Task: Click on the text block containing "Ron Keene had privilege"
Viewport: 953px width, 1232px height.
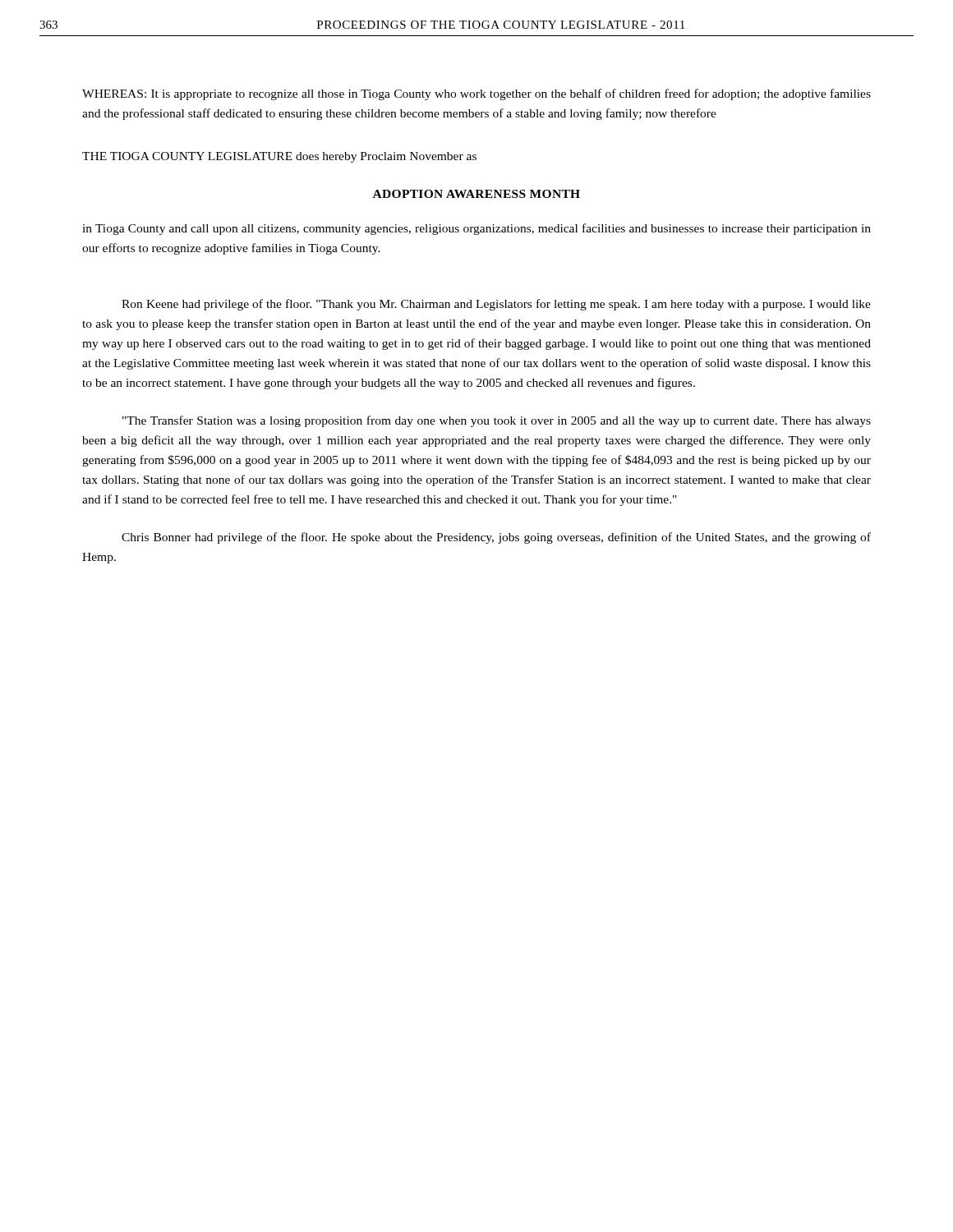Action: click(476, 343)
